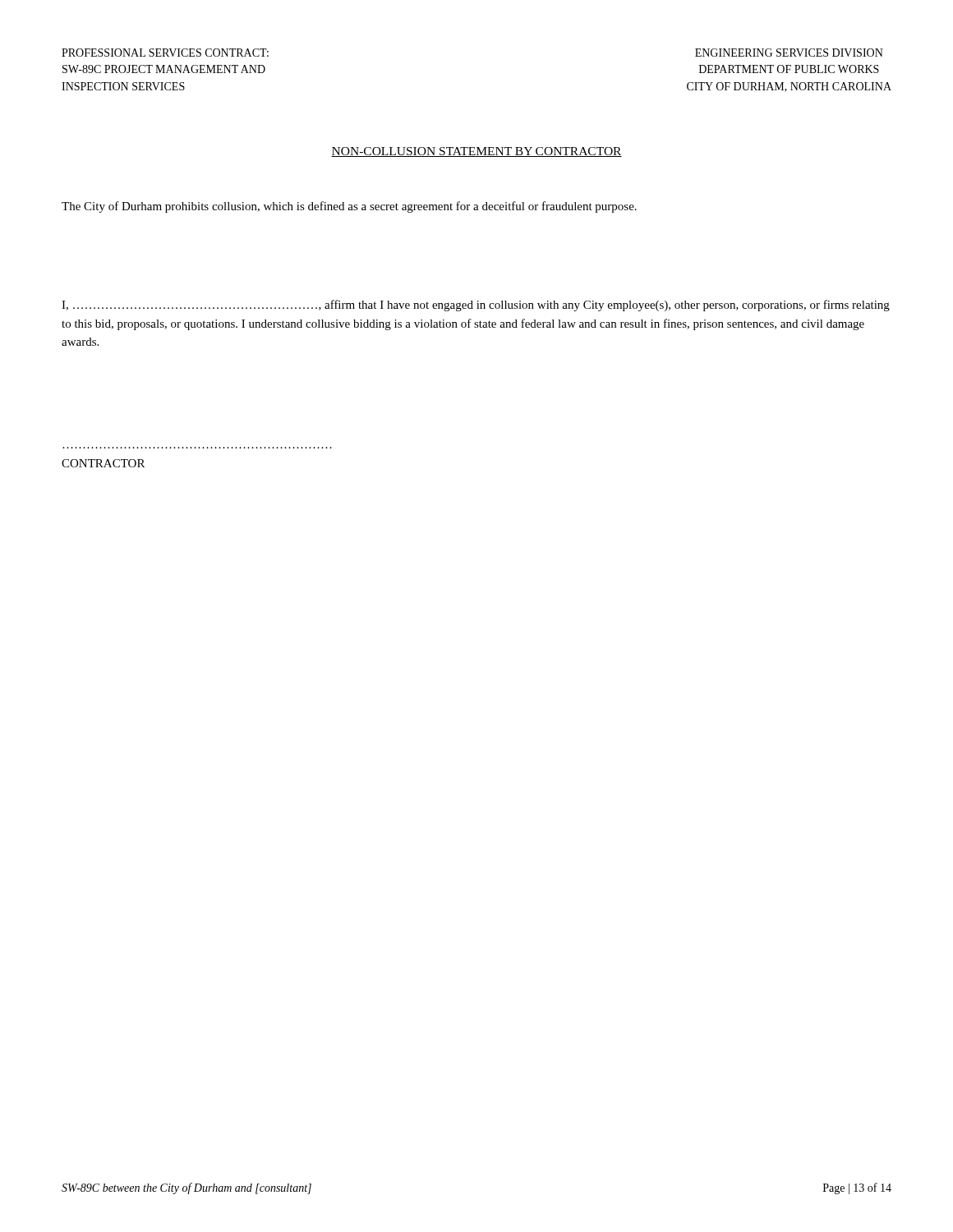
Task: Locate the text block that reads "I, ……………………………………………………, affirm"
Action: click(x=476, y=323)
